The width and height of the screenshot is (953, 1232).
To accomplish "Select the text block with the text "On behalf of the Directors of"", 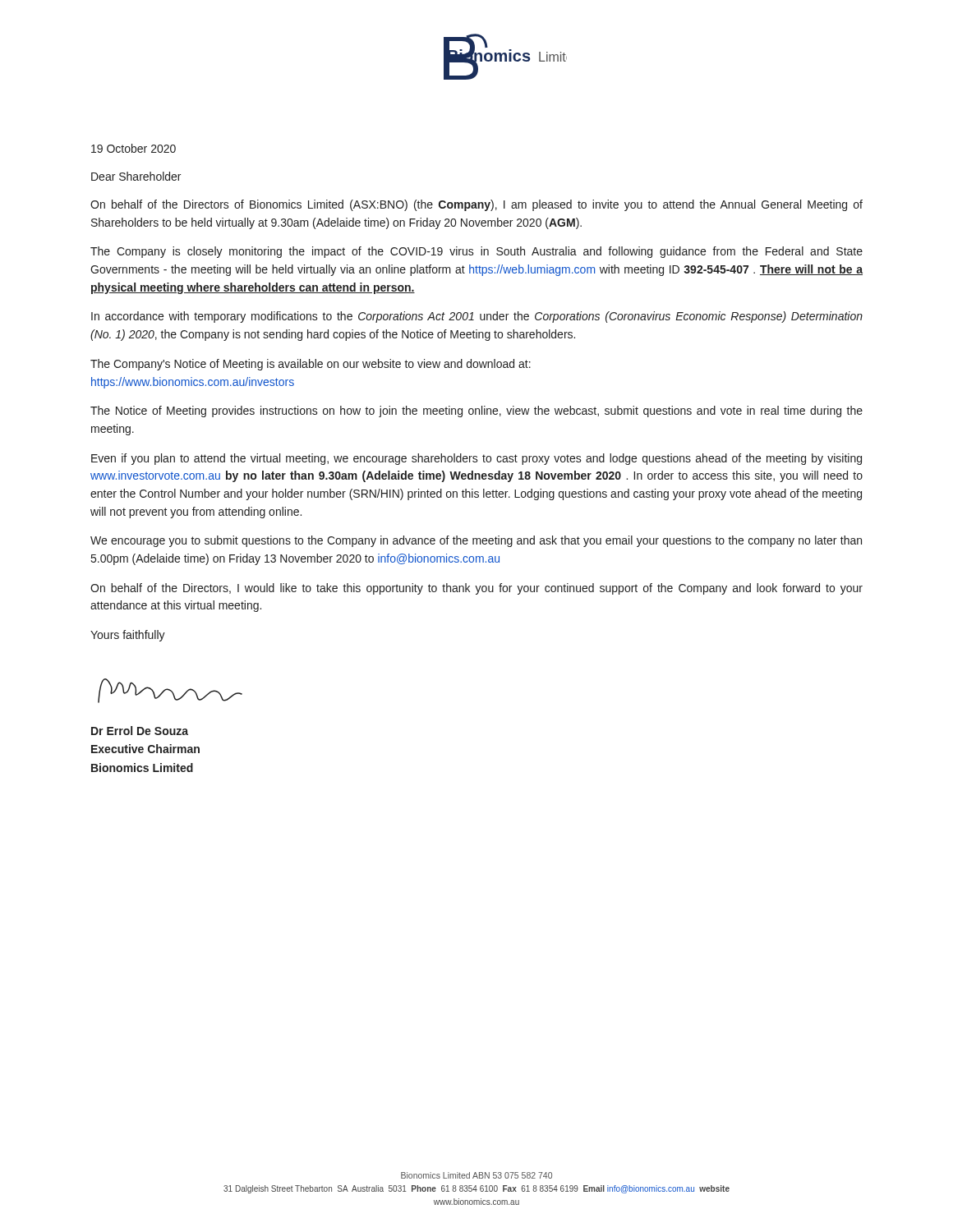I will pos(476,213).
